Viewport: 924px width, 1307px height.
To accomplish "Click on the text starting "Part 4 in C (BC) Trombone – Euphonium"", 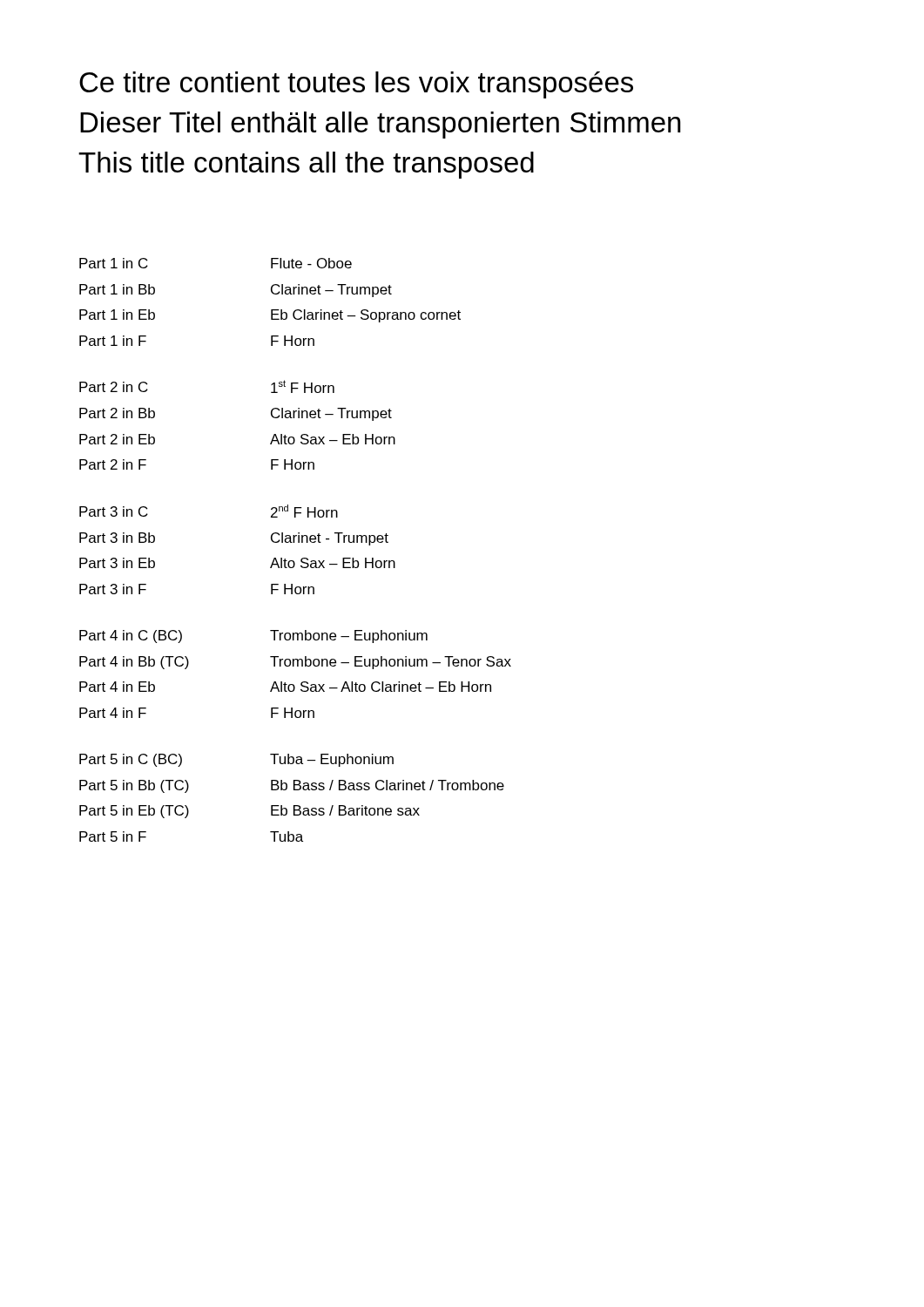I will [462, 675].
